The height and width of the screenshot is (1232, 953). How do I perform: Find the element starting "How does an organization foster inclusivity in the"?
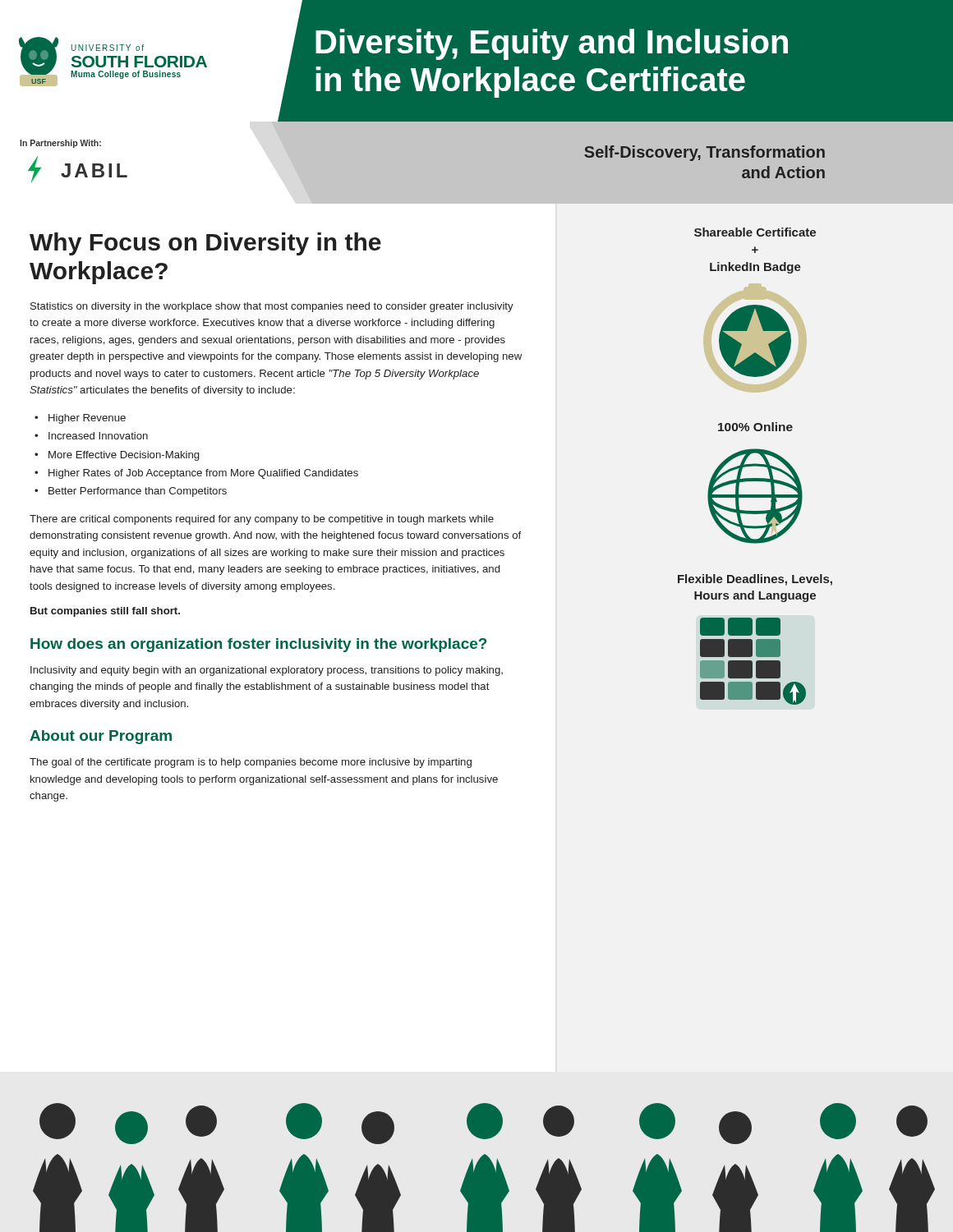click(x=259, y=644)
